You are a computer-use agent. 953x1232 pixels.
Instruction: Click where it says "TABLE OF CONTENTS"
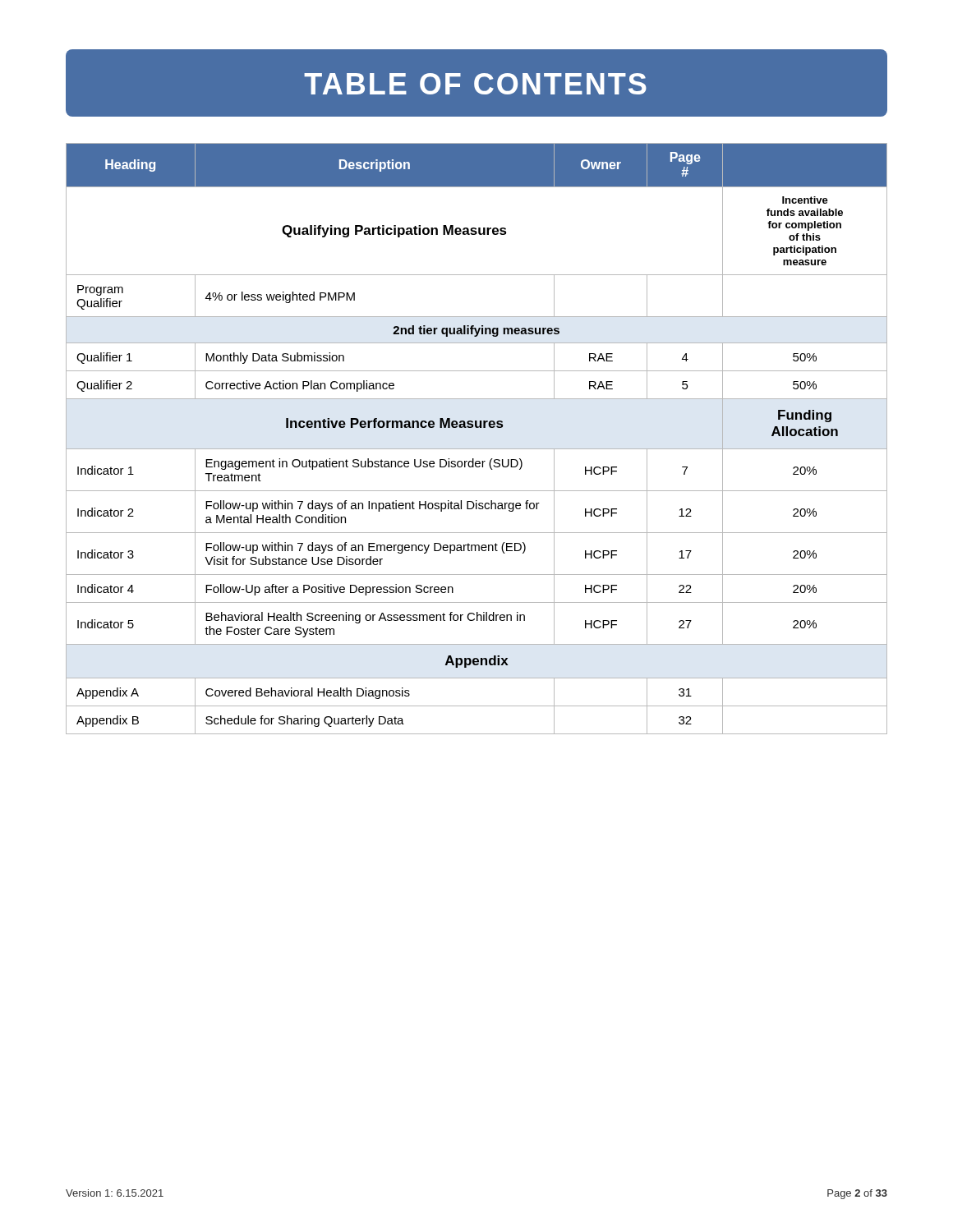point(476,83)
